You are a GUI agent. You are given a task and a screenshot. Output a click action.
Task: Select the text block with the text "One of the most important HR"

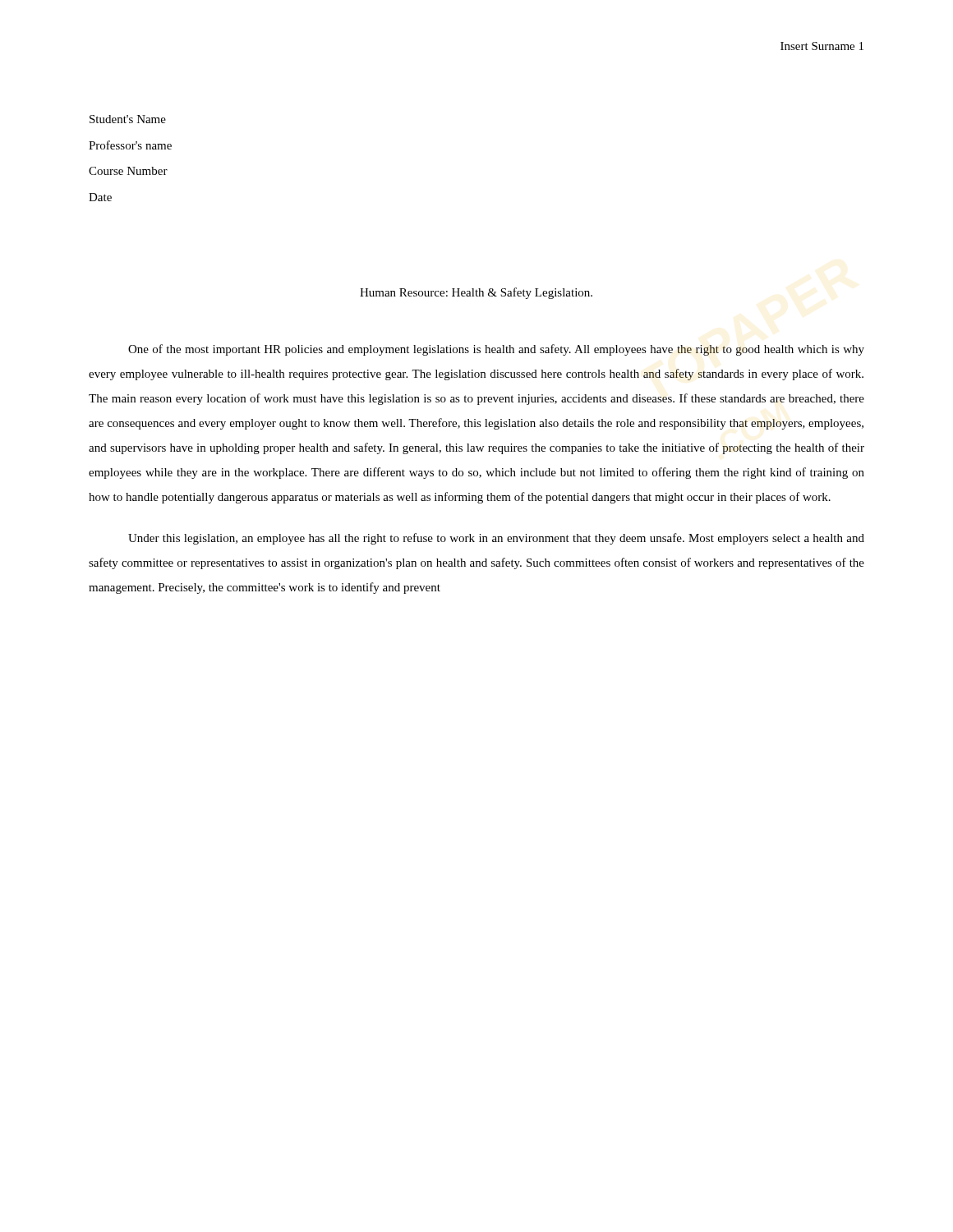click(x=476, y=423)
